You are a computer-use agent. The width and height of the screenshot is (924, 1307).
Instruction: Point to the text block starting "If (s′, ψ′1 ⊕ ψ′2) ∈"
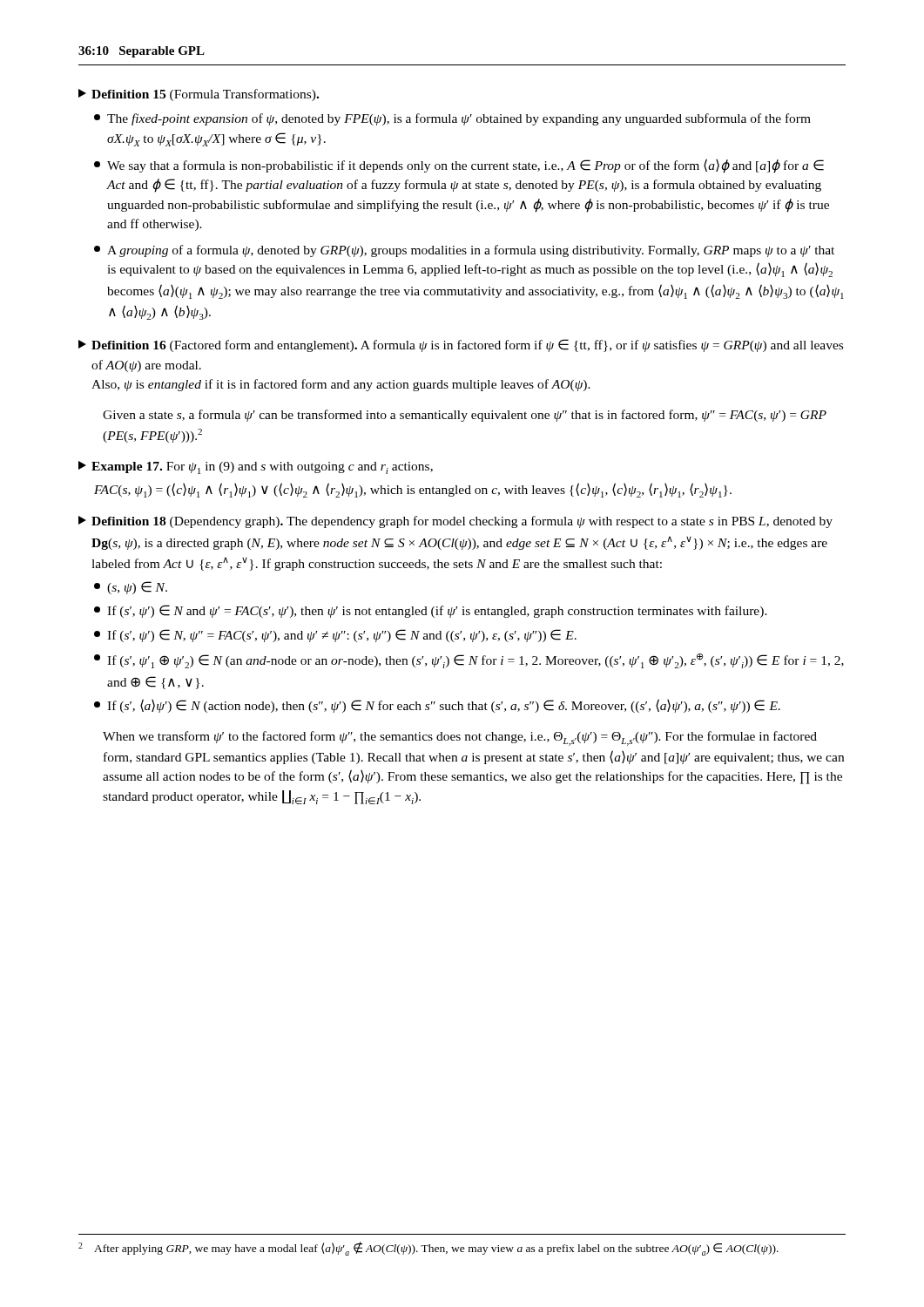(470, 671)
